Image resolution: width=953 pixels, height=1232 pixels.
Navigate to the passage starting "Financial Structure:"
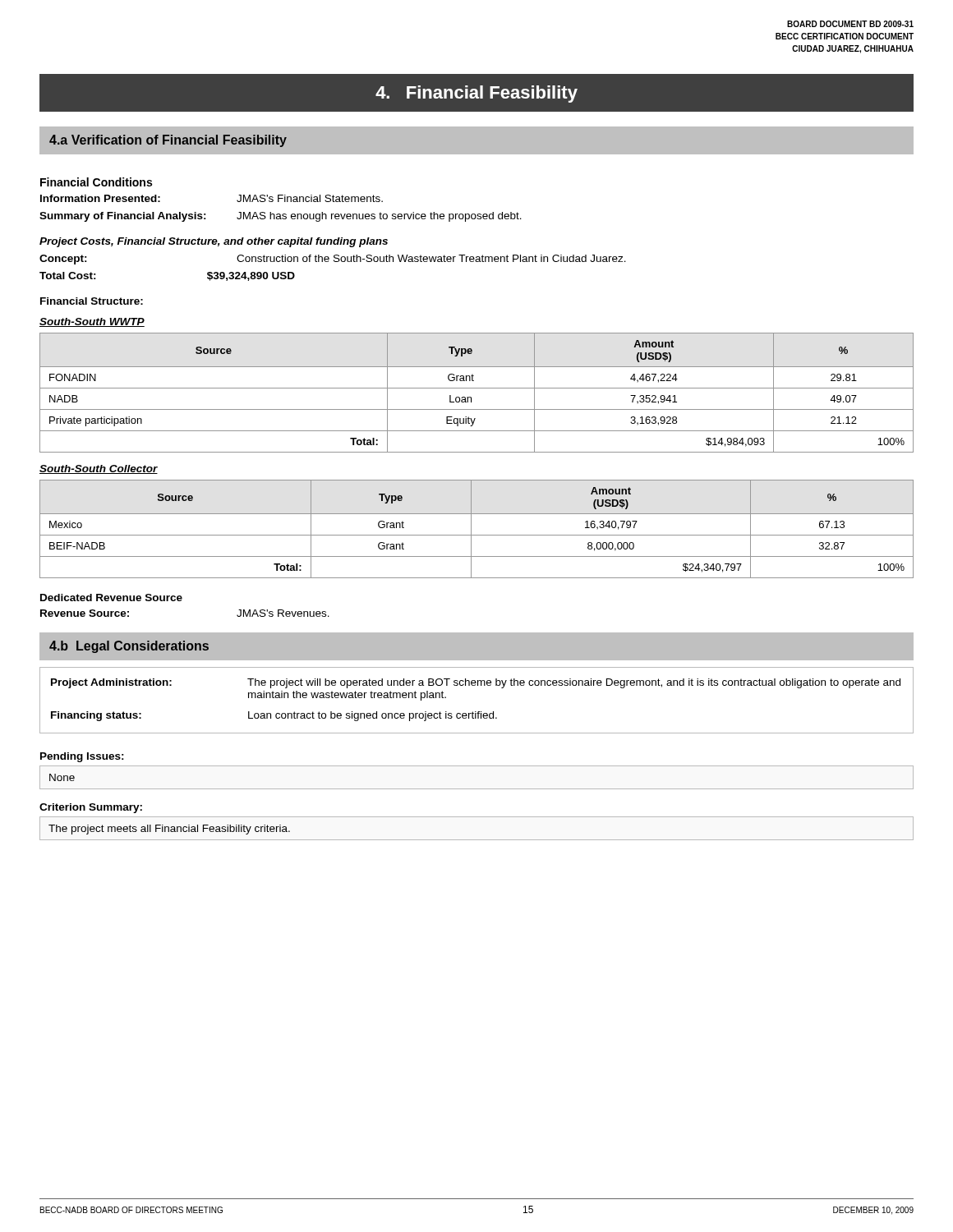coord(92,301)
